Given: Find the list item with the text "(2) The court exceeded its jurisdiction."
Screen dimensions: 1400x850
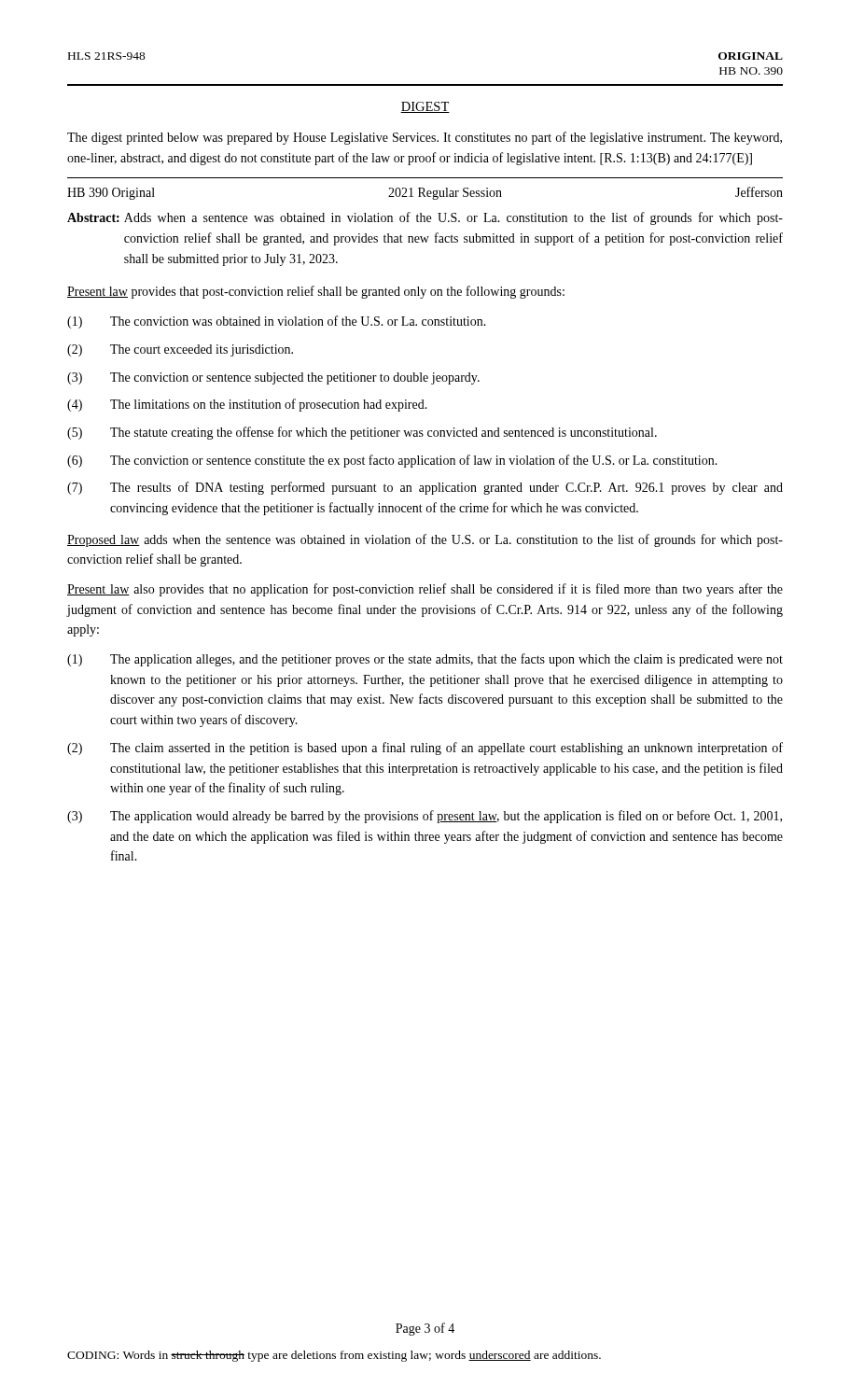Looking at the screenshot, I should click(x=180, y=350).
